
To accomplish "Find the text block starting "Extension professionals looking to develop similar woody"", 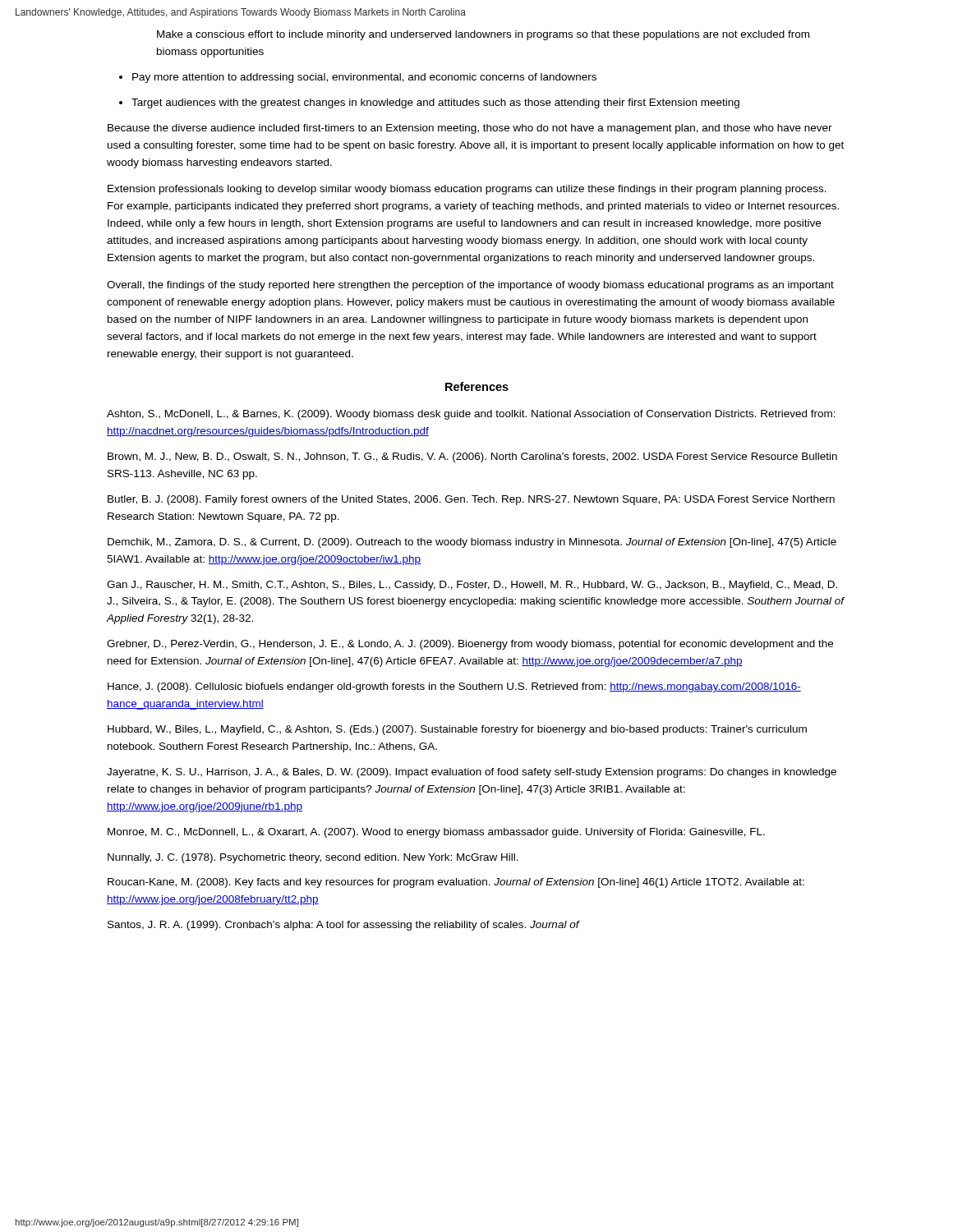I will click(x=473, y=223).
